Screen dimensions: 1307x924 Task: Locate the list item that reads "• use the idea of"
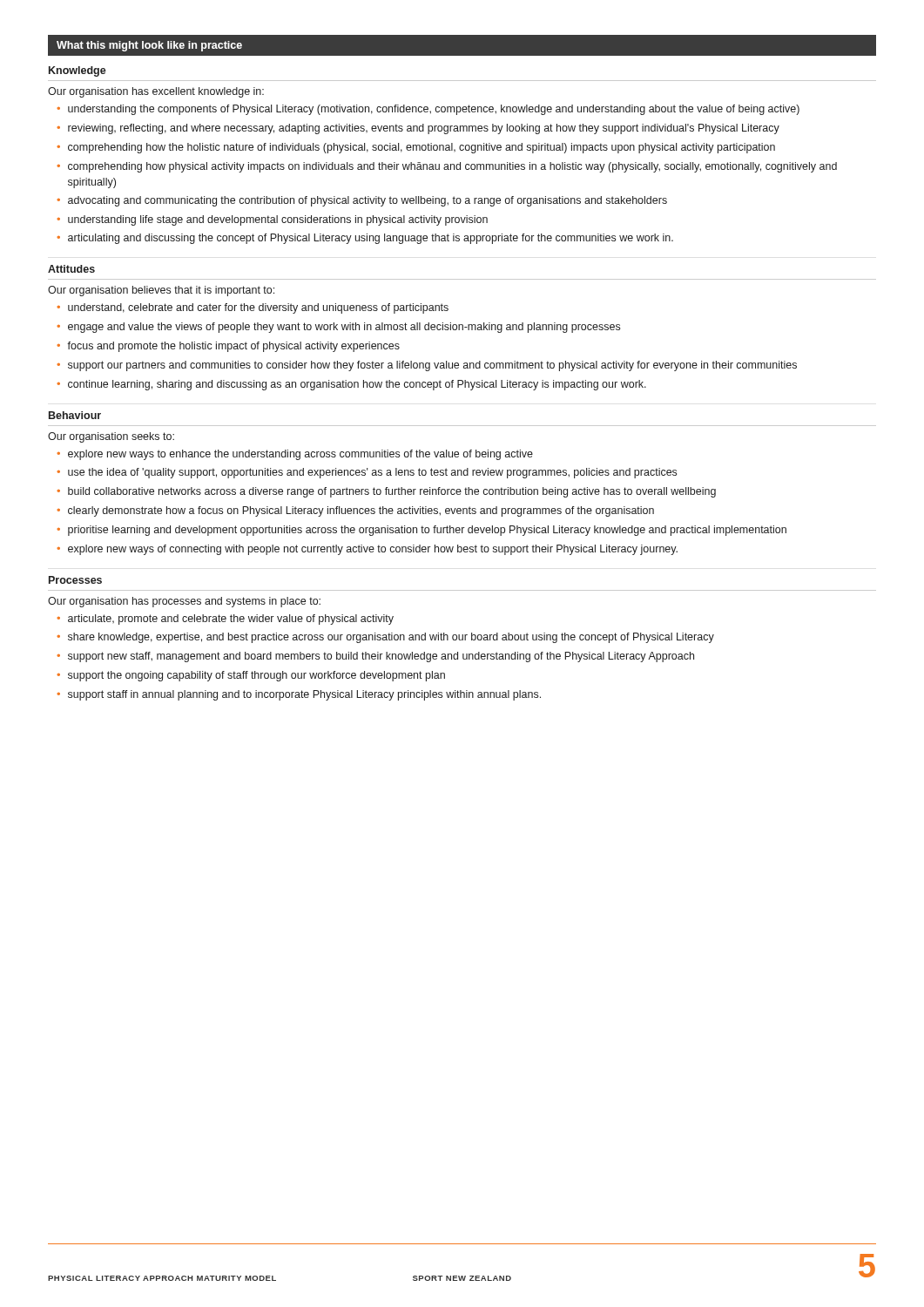(x=466, y=473)
